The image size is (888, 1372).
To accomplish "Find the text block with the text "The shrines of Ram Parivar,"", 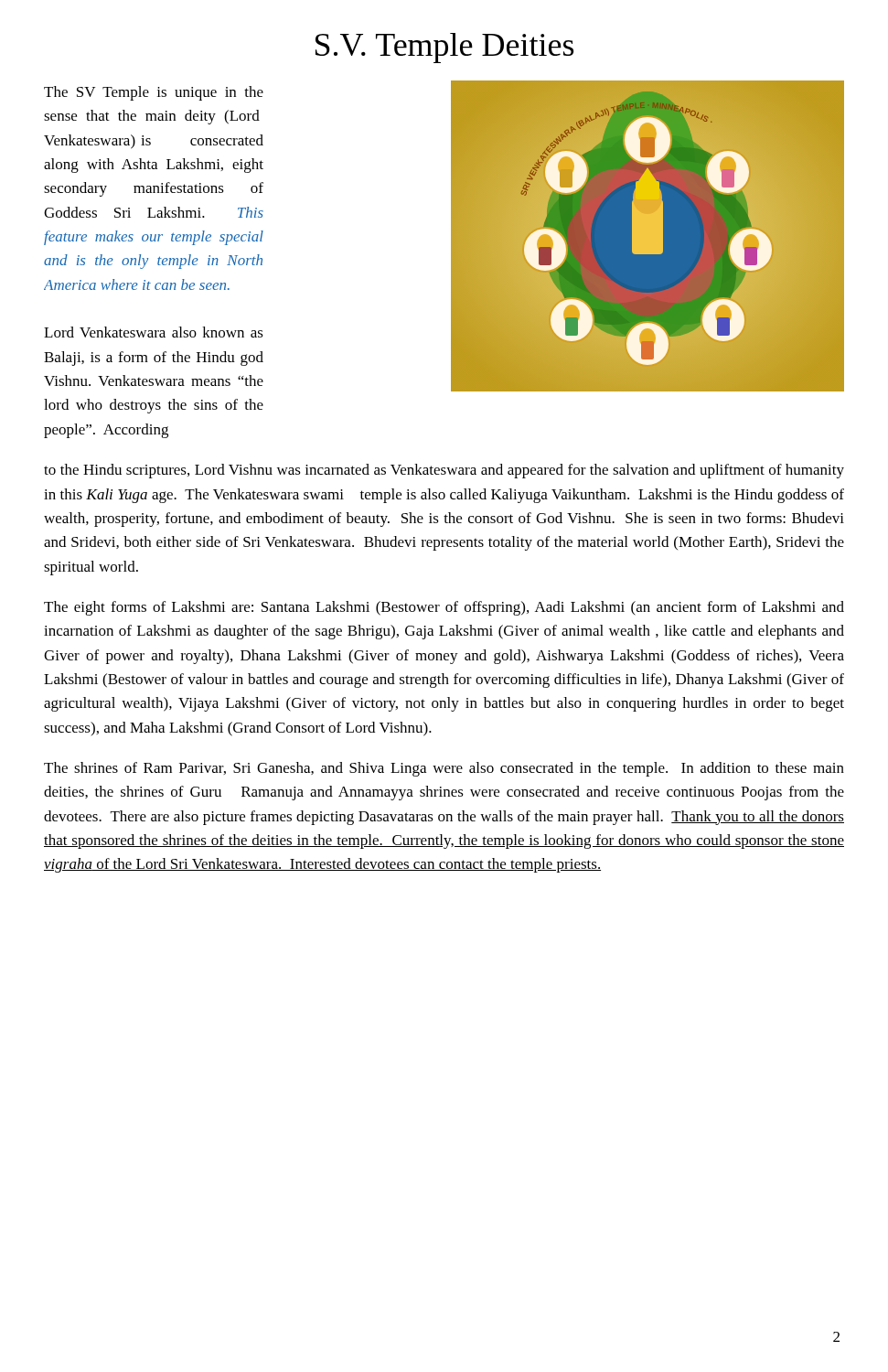I will [444, 816].
